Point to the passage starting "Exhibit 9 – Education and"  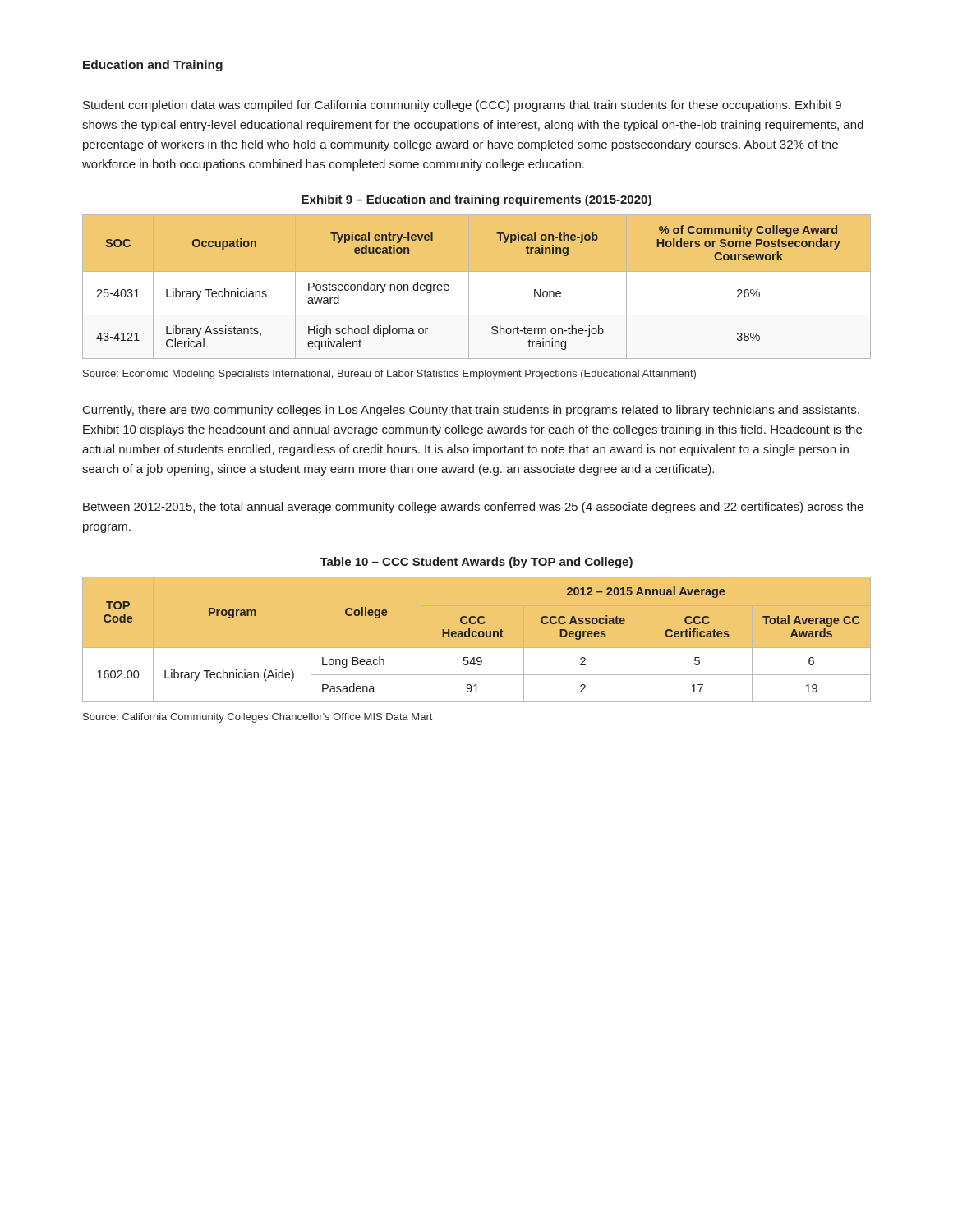476,199
